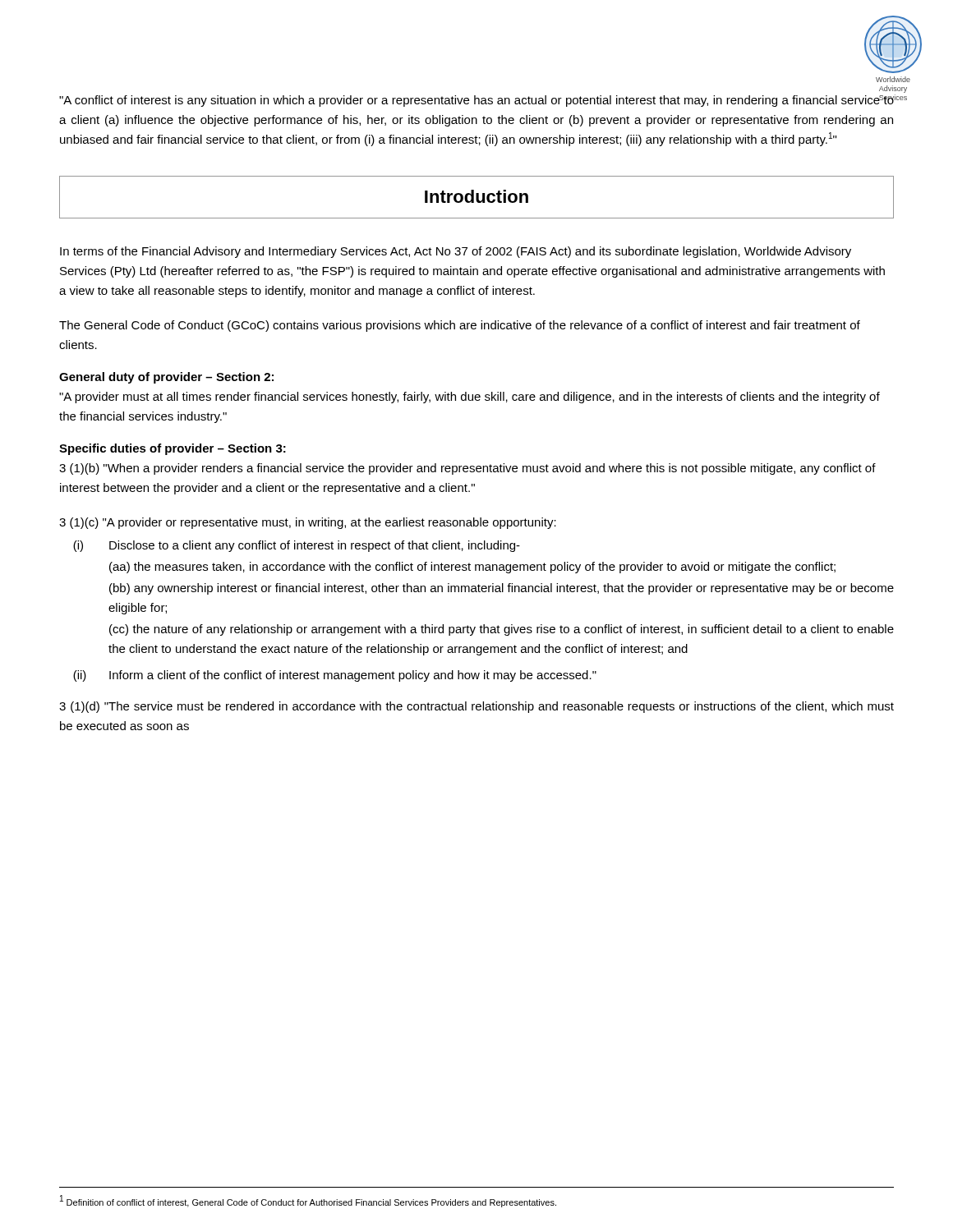Screen dimensions: 1232x953
Task: Find the text block that reads "The General Code of"
Action: pyautogui.click(x=460, y=335)
